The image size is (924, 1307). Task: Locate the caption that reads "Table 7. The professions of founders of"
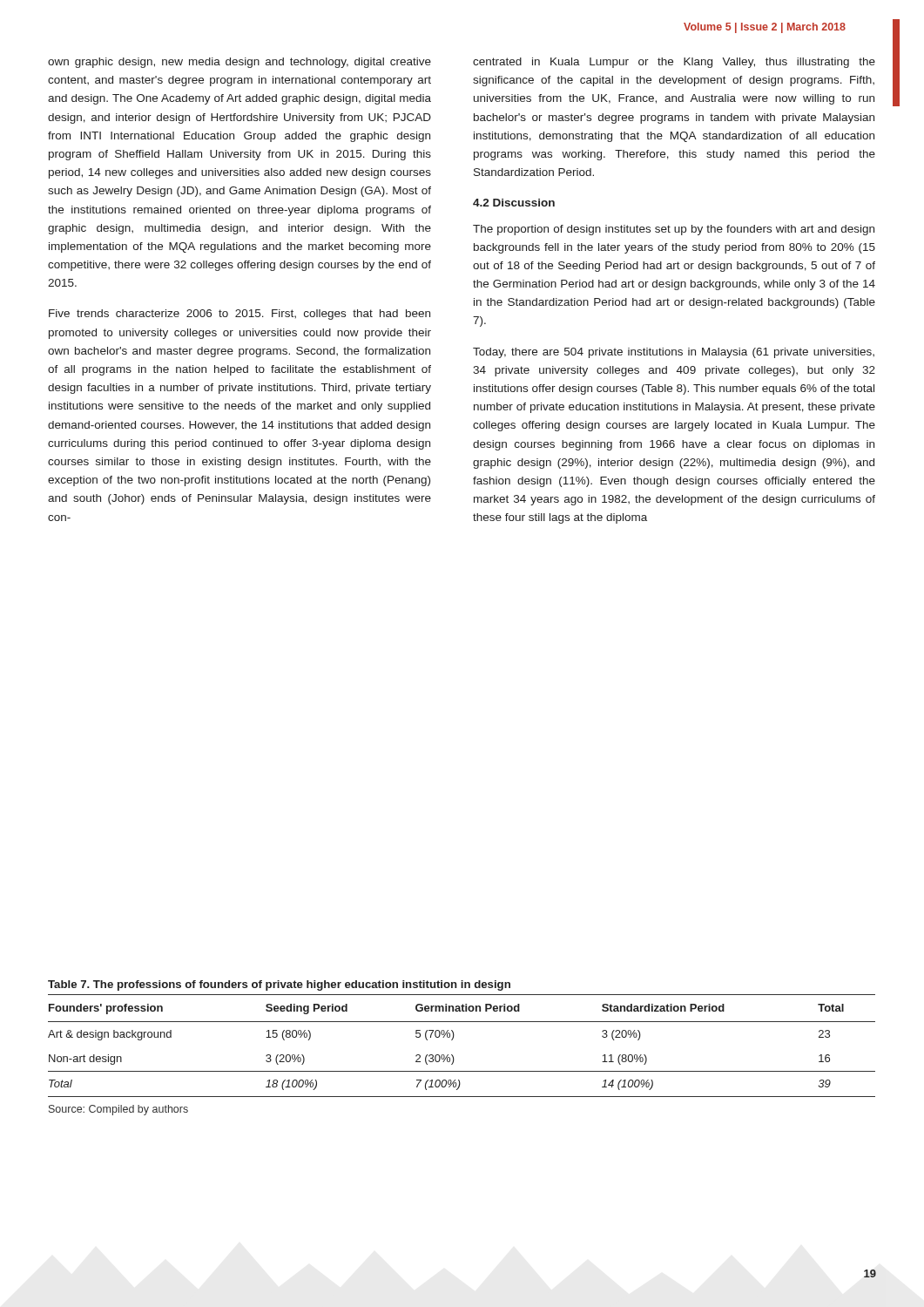tap(279, 984)
